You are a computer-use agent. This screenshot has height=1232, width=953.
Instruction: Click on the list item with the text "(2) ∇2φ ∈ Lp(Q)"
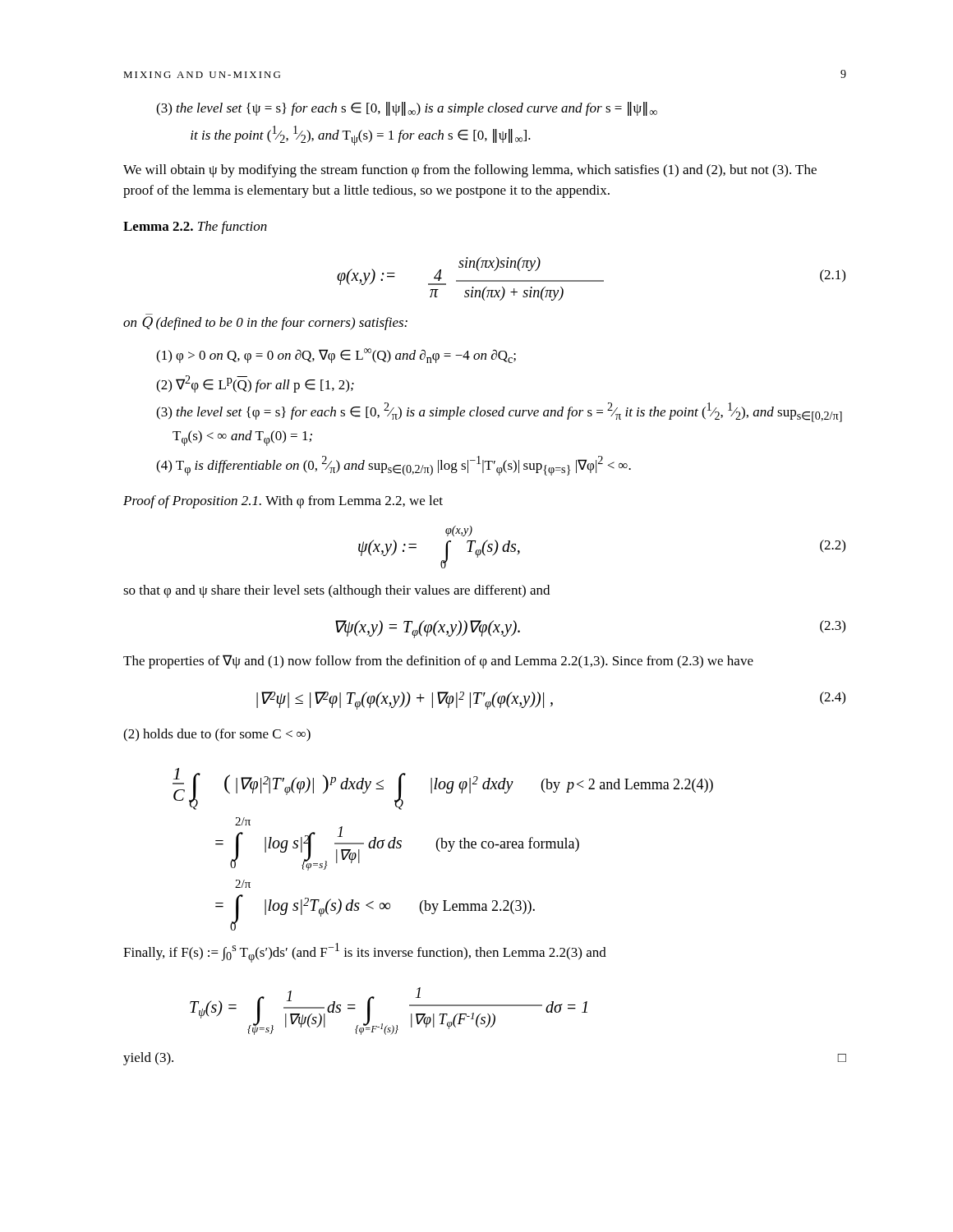[255, 383]
